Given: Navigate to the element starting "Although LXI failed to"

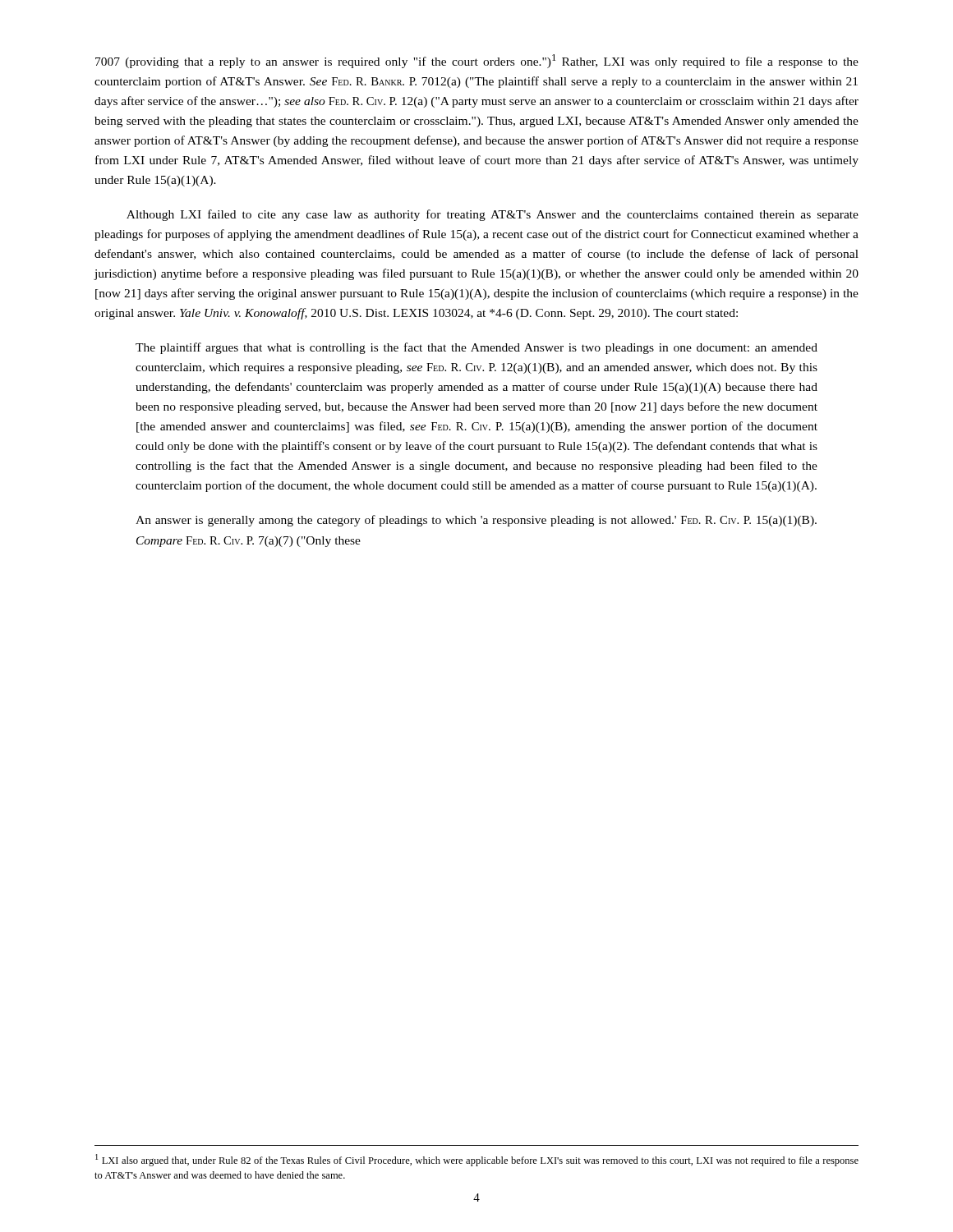Looking at the screenshot, I should click(476, 264).
